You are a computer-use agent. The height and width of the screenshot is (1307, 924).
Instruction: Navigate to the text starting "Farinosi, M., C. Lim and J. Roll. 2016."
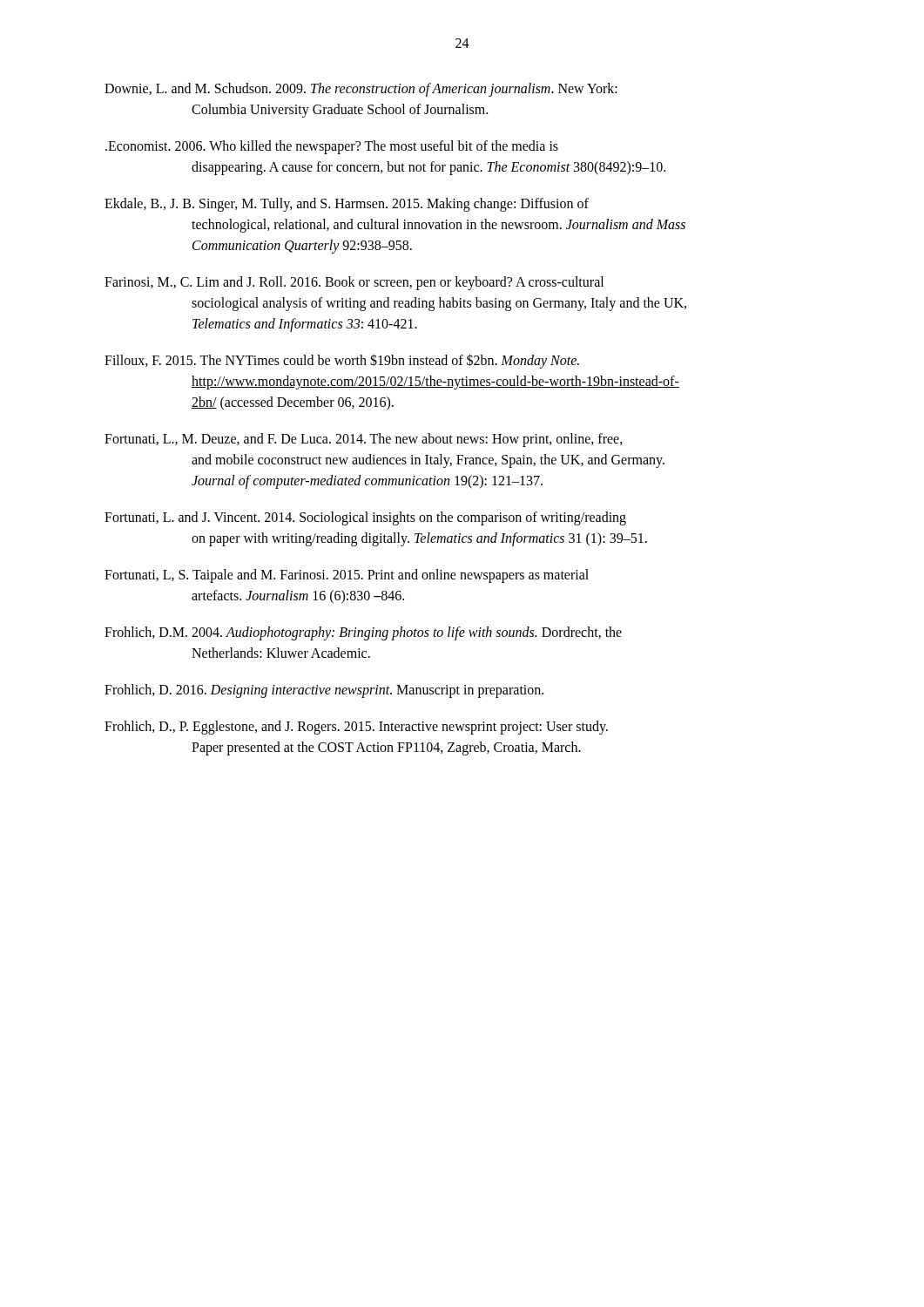pyautogui.click(x=471, y=305)
